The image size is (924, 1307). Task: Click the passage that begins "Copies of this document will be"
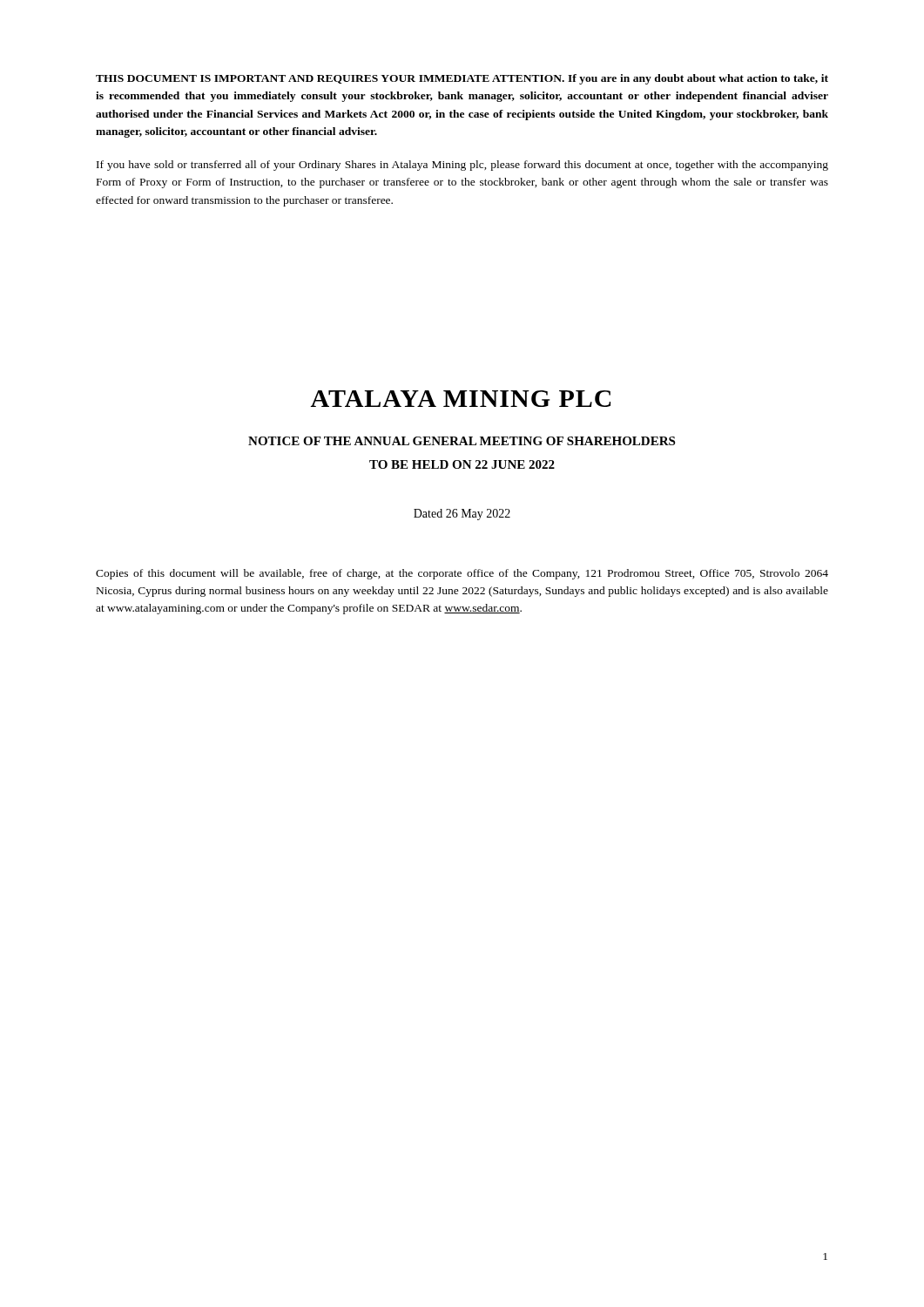pyautogui.click(x=462, y=590)
